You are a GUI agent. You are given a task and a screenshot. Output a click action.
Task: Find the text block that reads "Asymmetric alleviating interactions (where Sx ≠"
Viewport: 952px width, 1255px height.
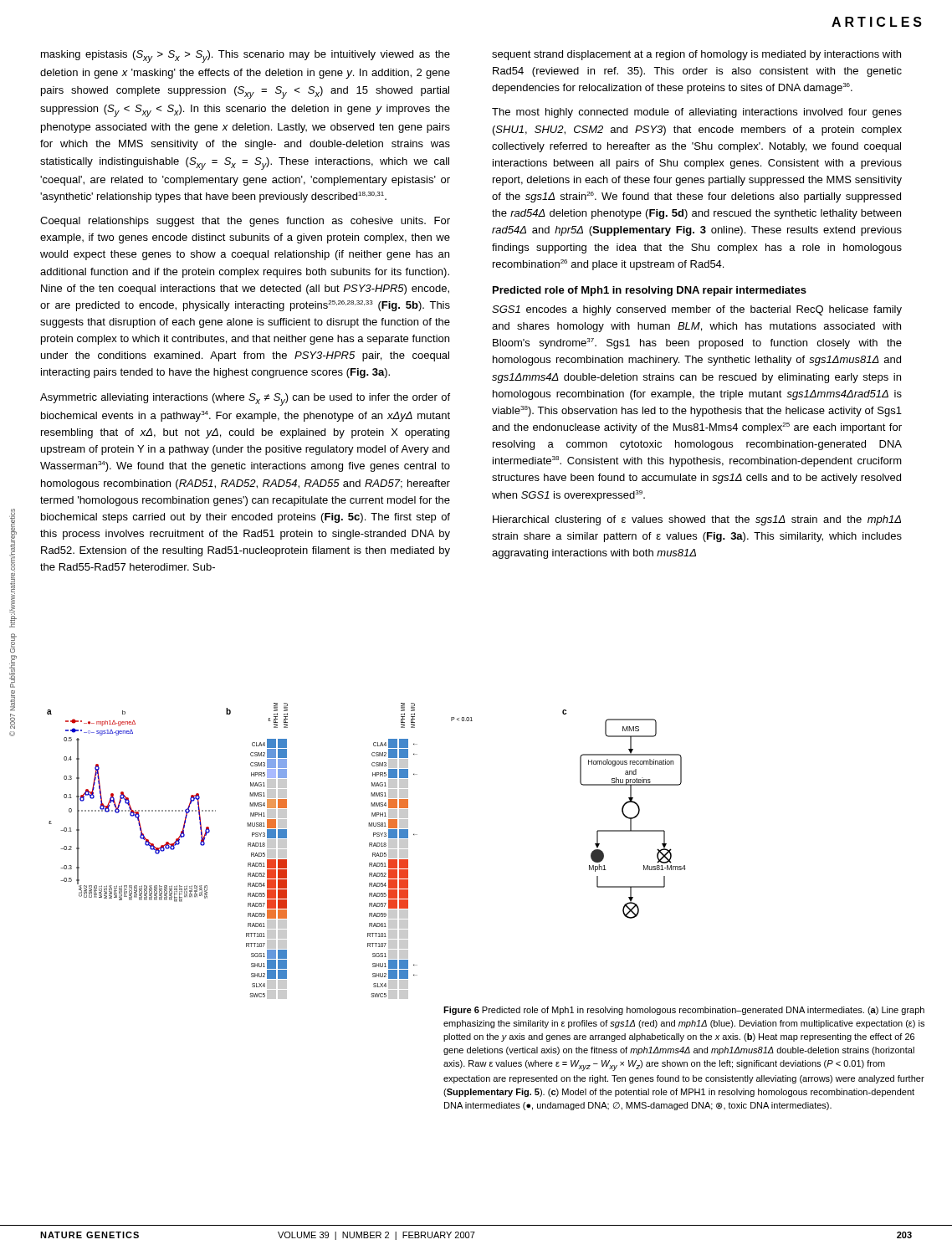click(x=245, y=482)
